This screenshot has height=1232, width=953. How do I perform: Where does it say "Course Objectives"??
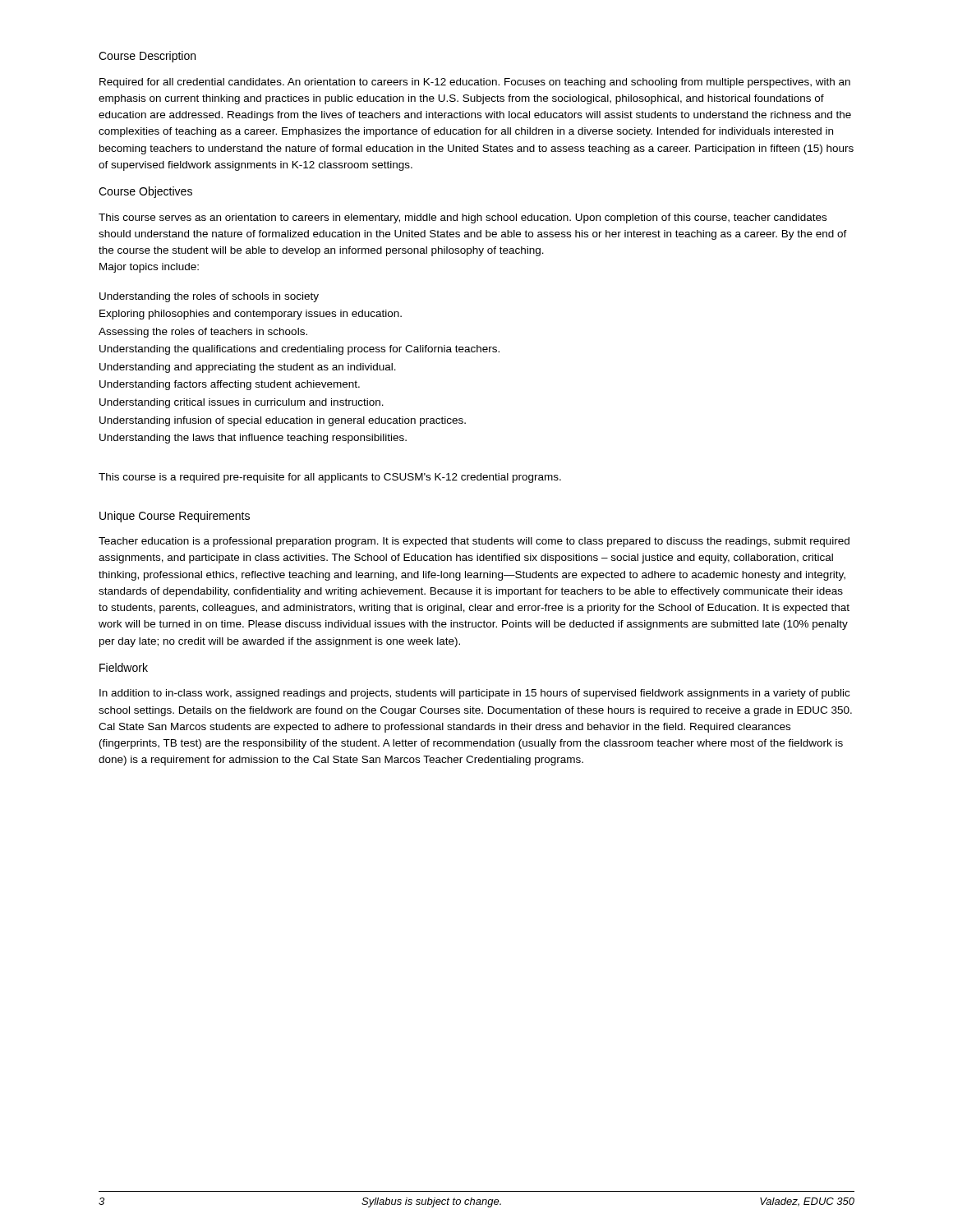[x=145, y=192]
